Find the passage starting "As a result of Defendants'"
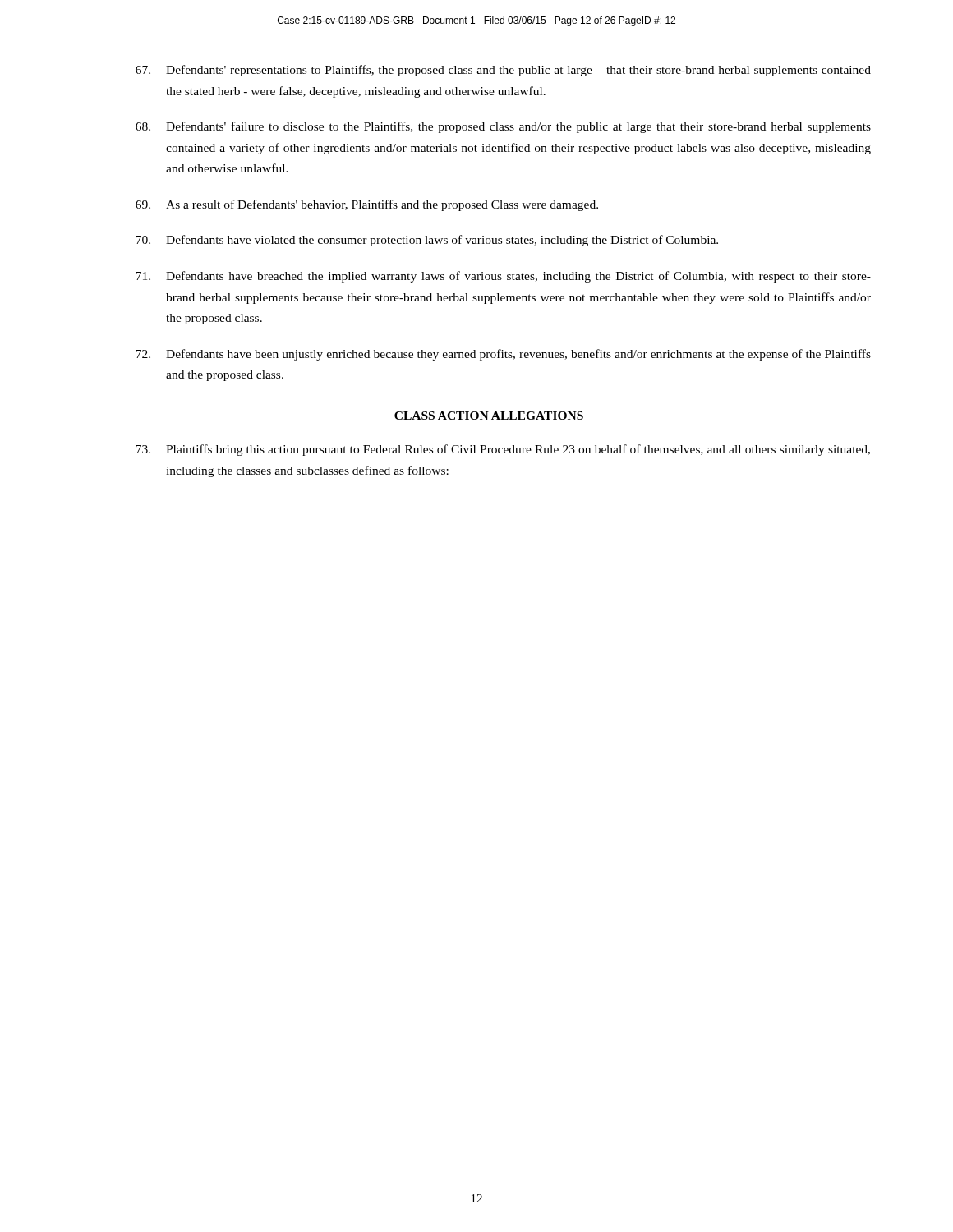This screenshot has height=1232, width=953. coord(489,204)
